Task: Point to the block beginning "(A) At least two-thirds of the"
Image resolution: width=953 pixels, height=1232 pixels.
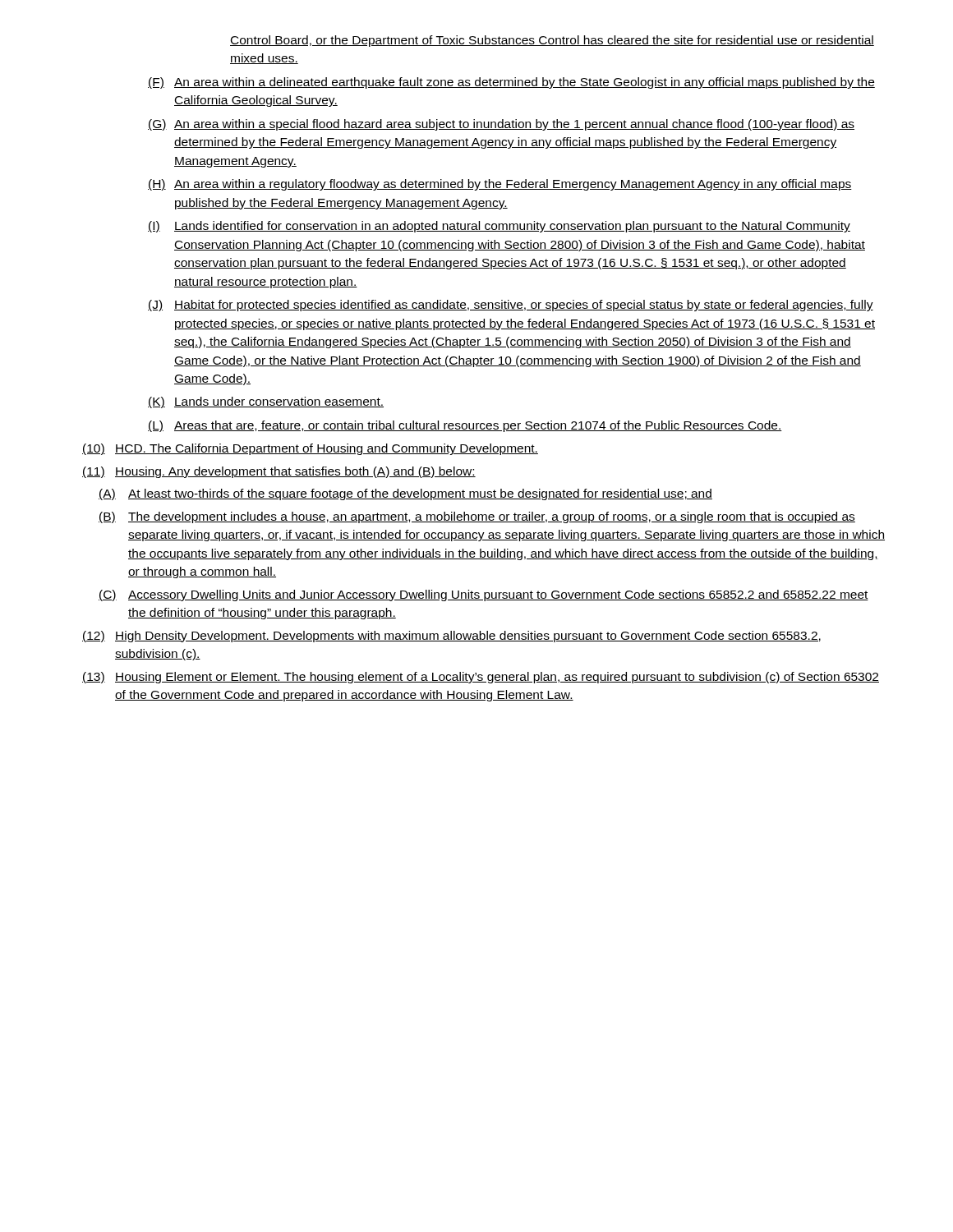Action: (x=493, y=494)
